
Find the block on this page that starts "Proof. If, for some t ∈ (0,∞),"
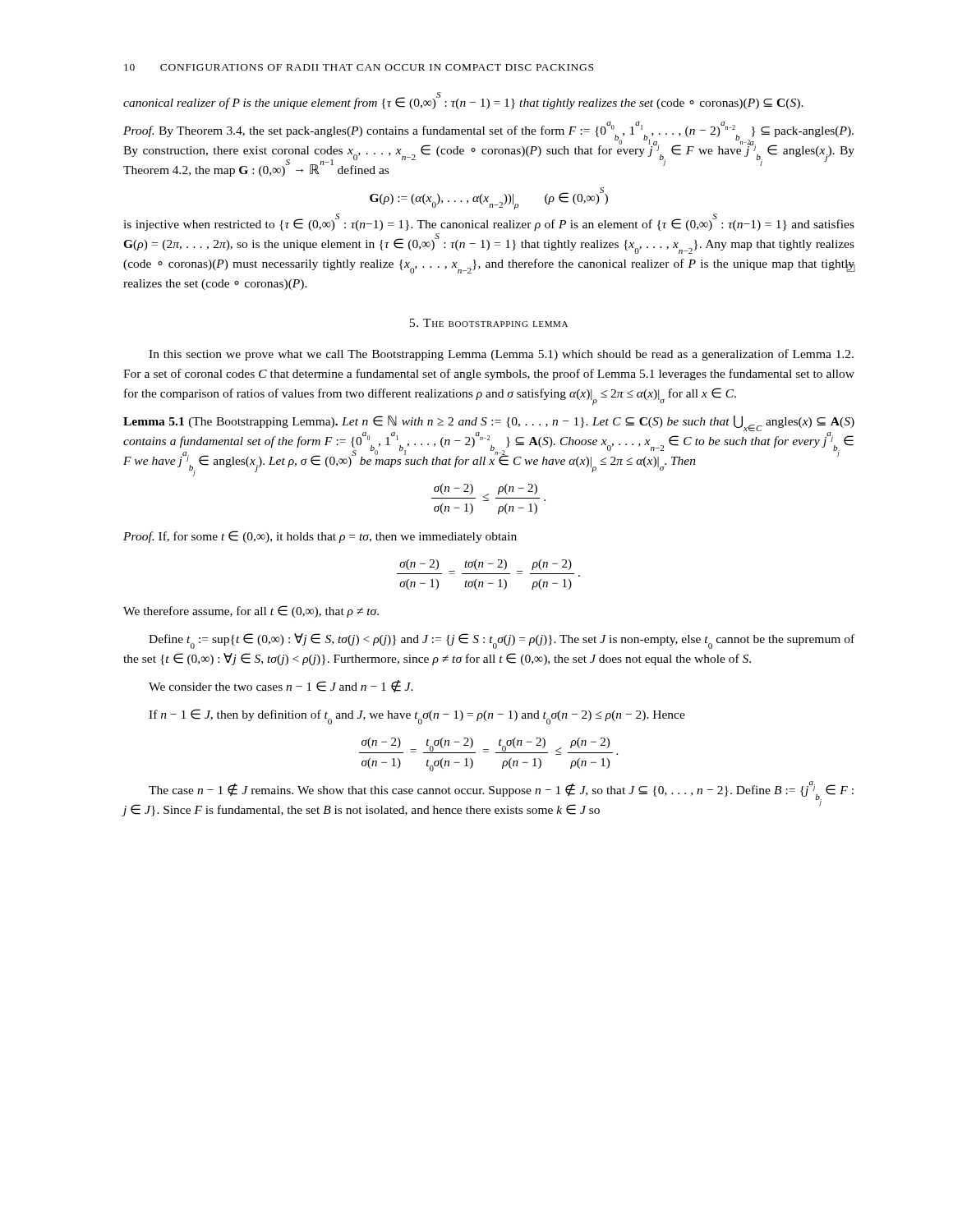[320, 536]
